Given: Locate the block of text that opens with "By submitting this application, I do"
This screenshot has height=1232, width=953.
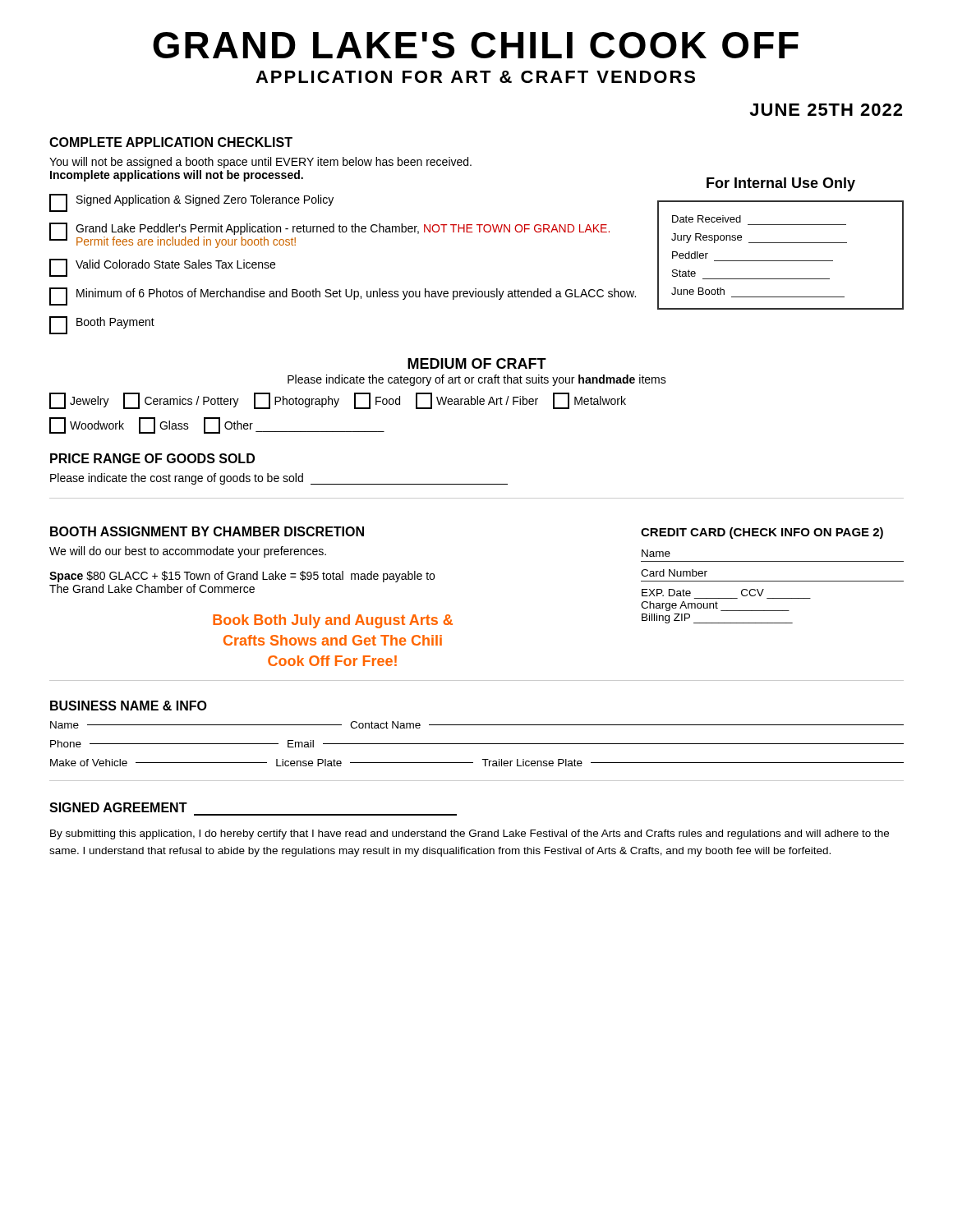Looking at the screenshot, I should [x=469, y=842].
